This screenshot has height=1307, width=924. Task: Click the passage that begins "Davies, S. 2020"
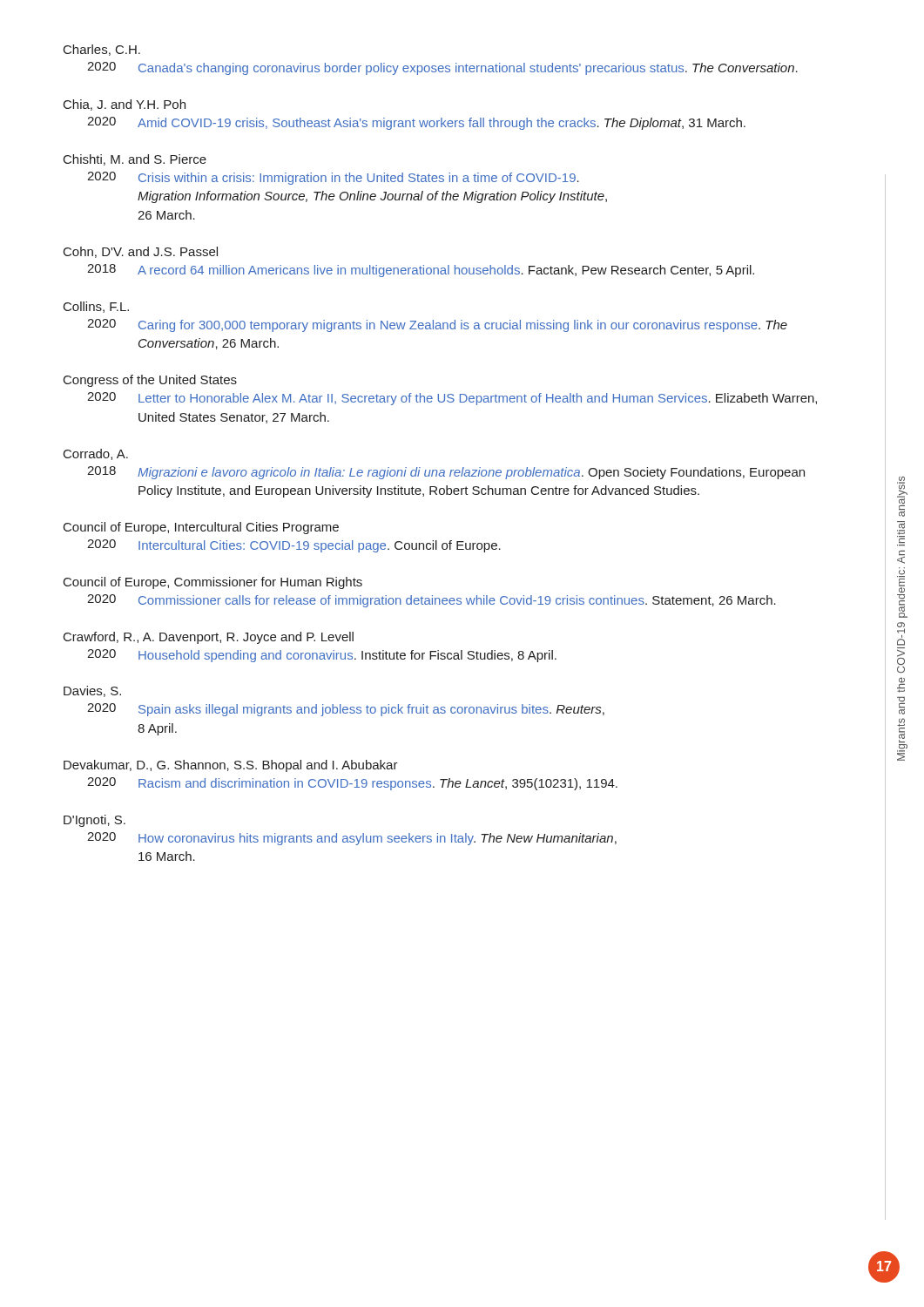coord(441,711)
